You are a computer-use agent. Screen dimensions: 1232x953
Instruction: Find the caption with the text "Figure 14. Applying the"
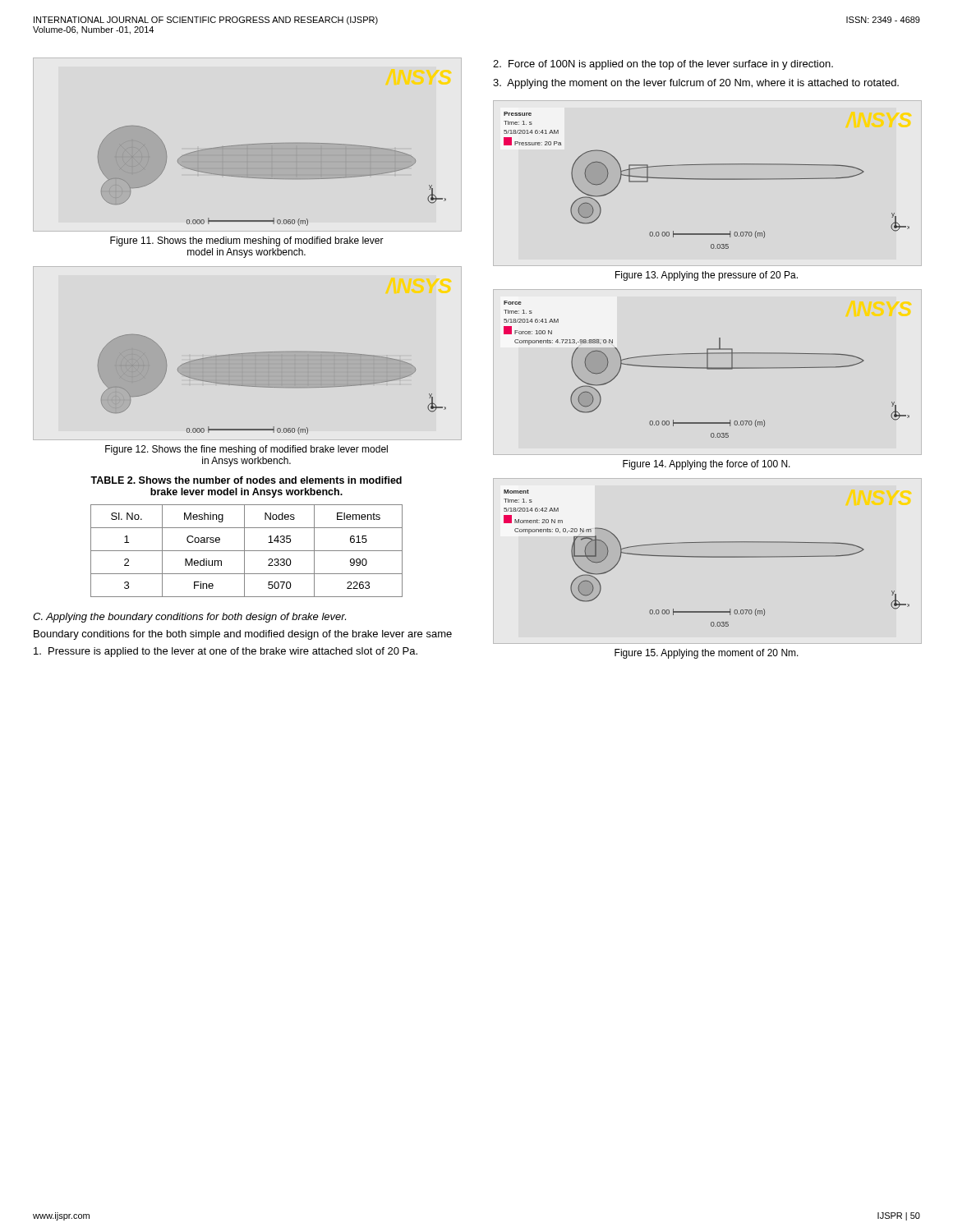707,464
